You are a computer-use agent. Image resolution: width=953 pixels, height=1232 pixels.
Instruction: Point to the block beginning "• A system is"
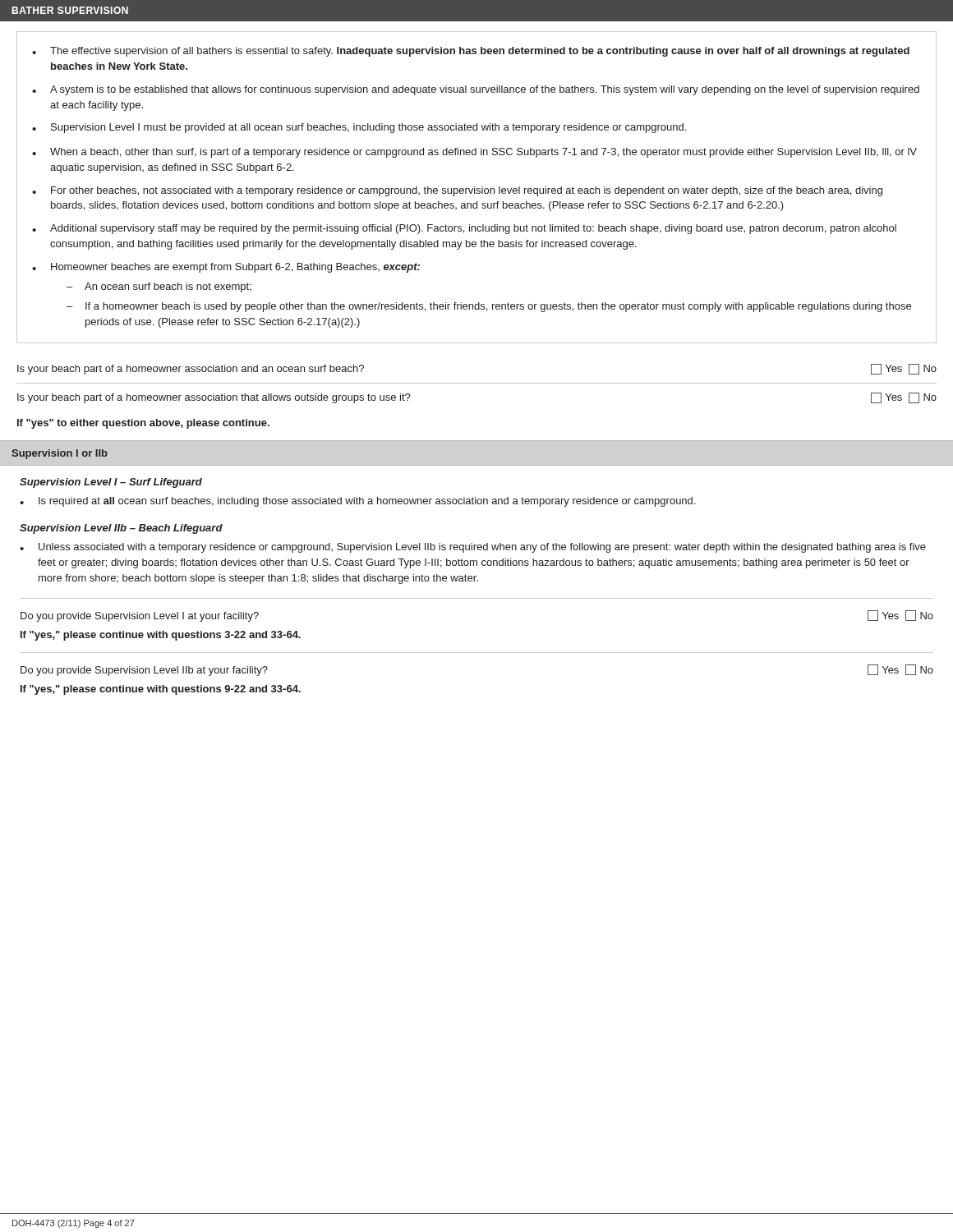tap(476, 97)
